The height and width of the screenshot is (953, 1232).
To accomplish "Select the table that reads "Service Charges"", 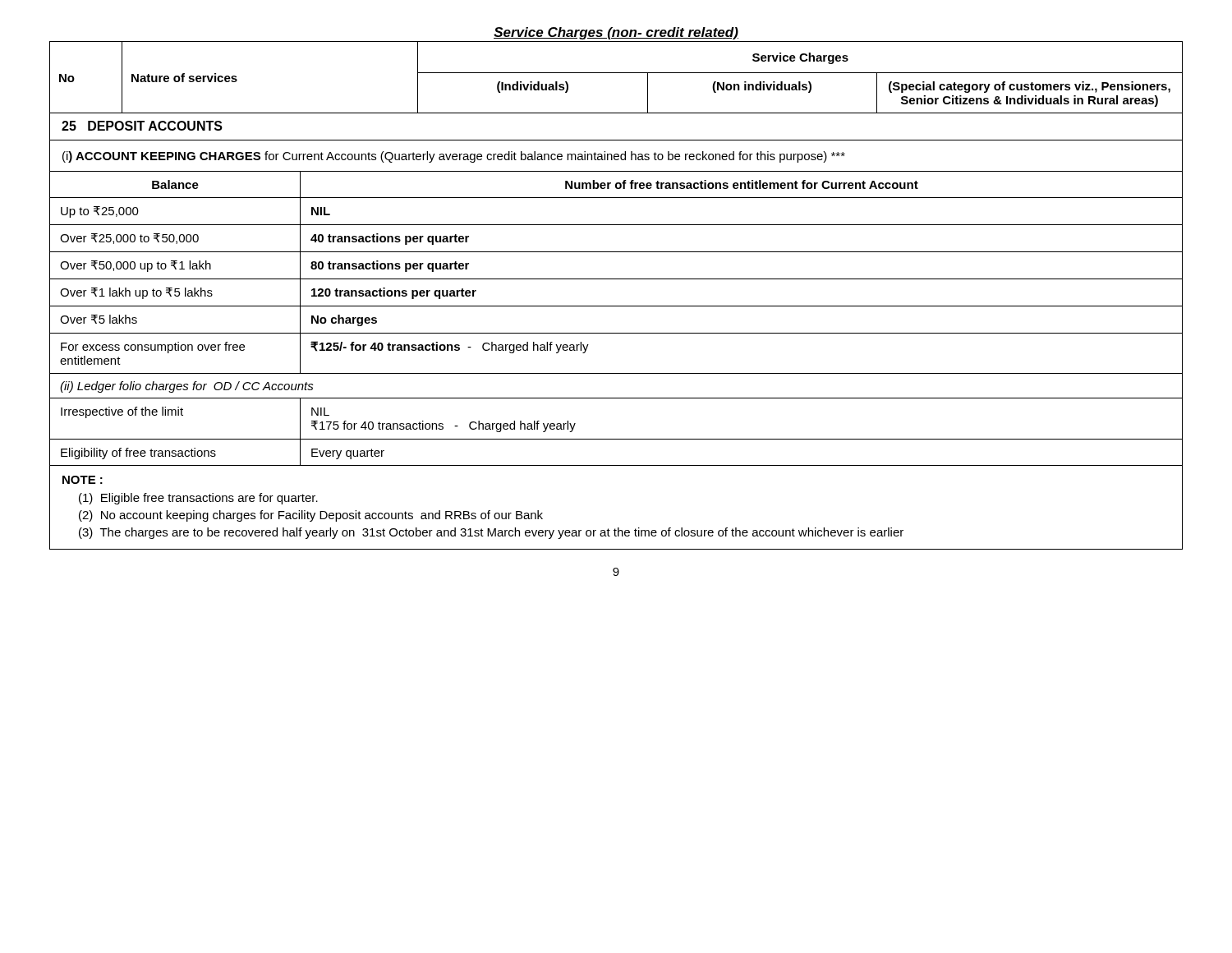I will coord(616,77).
